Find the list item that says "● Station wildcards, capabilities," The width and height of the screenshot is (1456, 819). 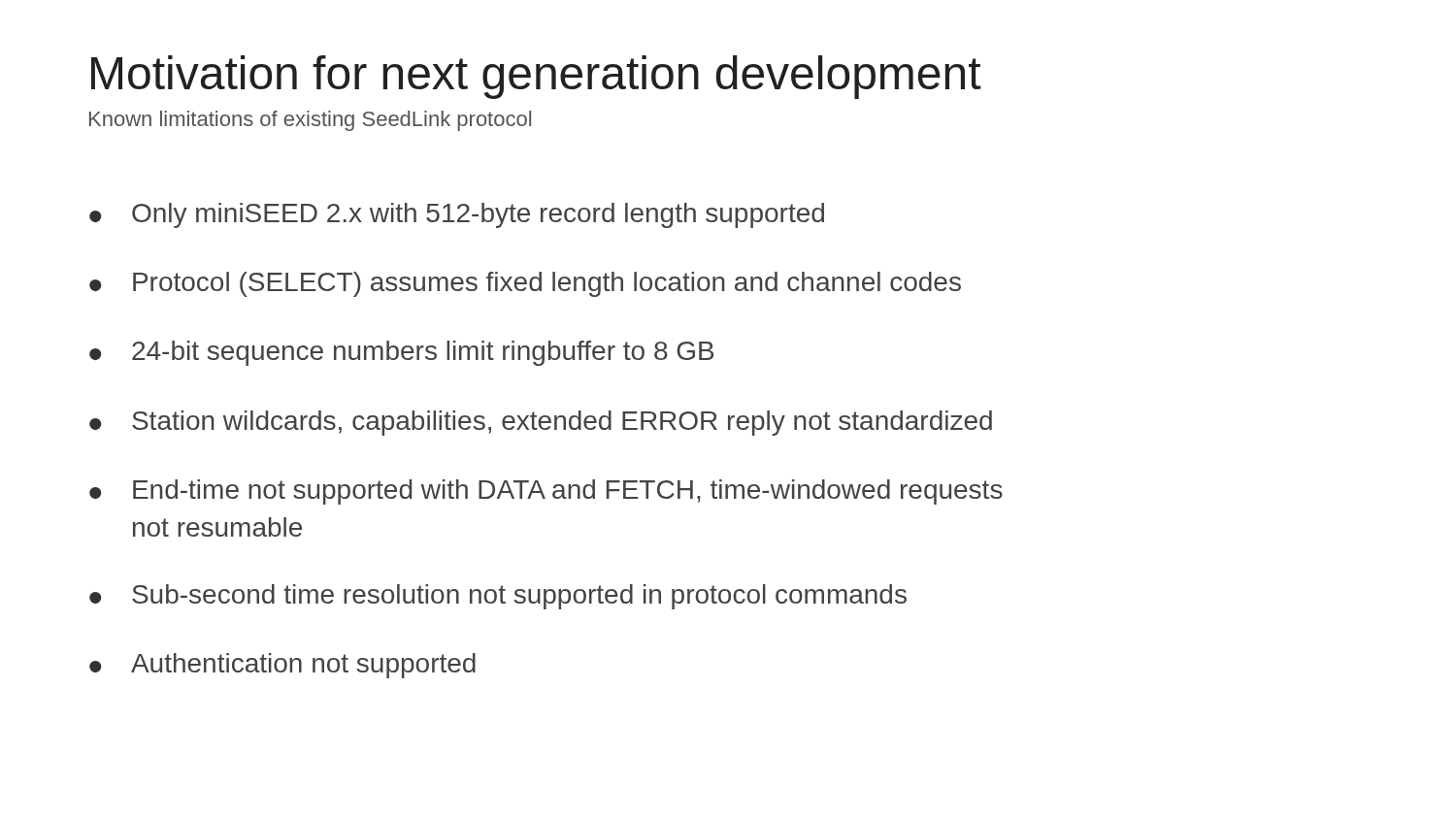[x=540, y=421]
